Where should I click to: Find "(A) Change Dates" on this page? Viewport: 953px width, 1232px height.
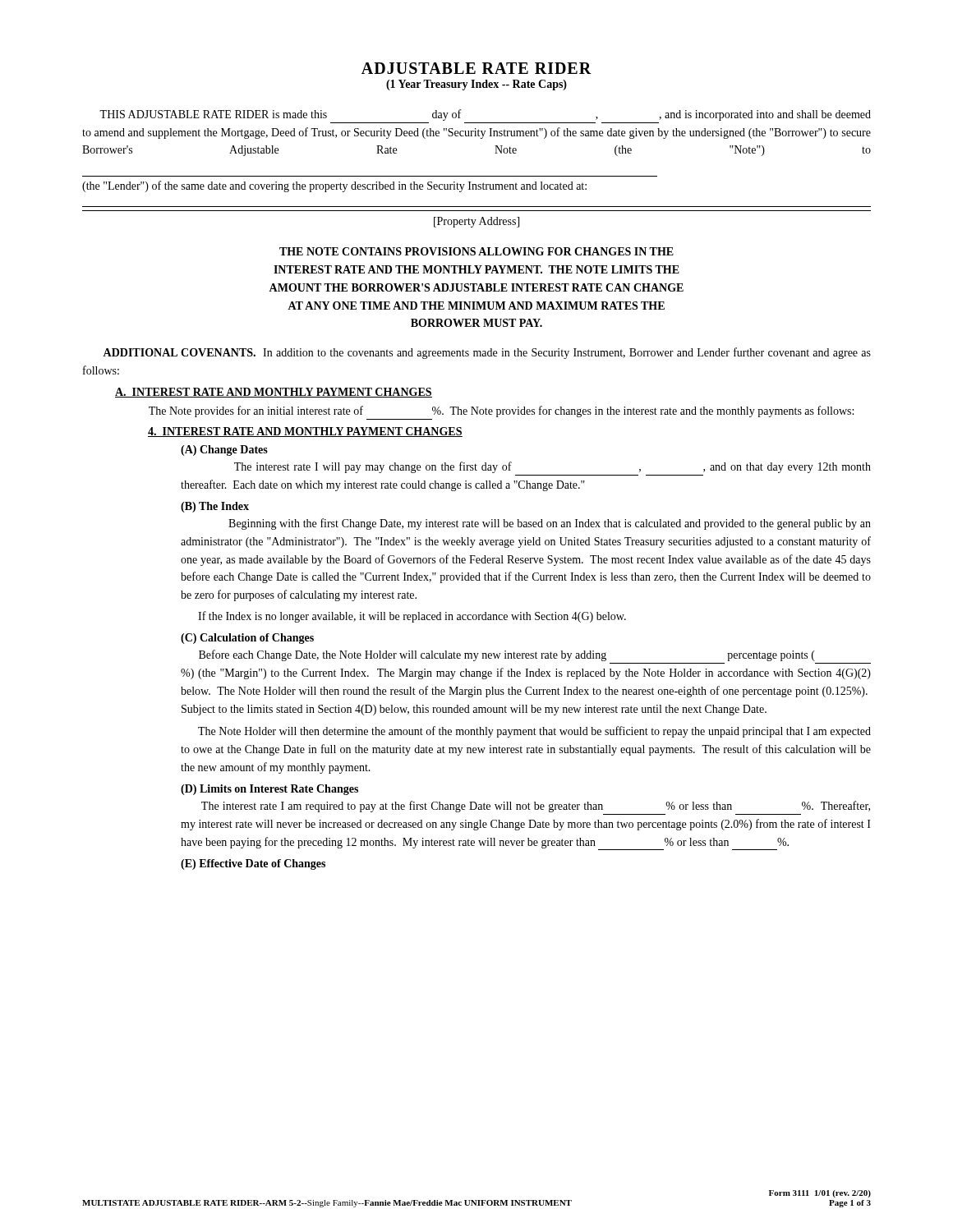(224, 450)
